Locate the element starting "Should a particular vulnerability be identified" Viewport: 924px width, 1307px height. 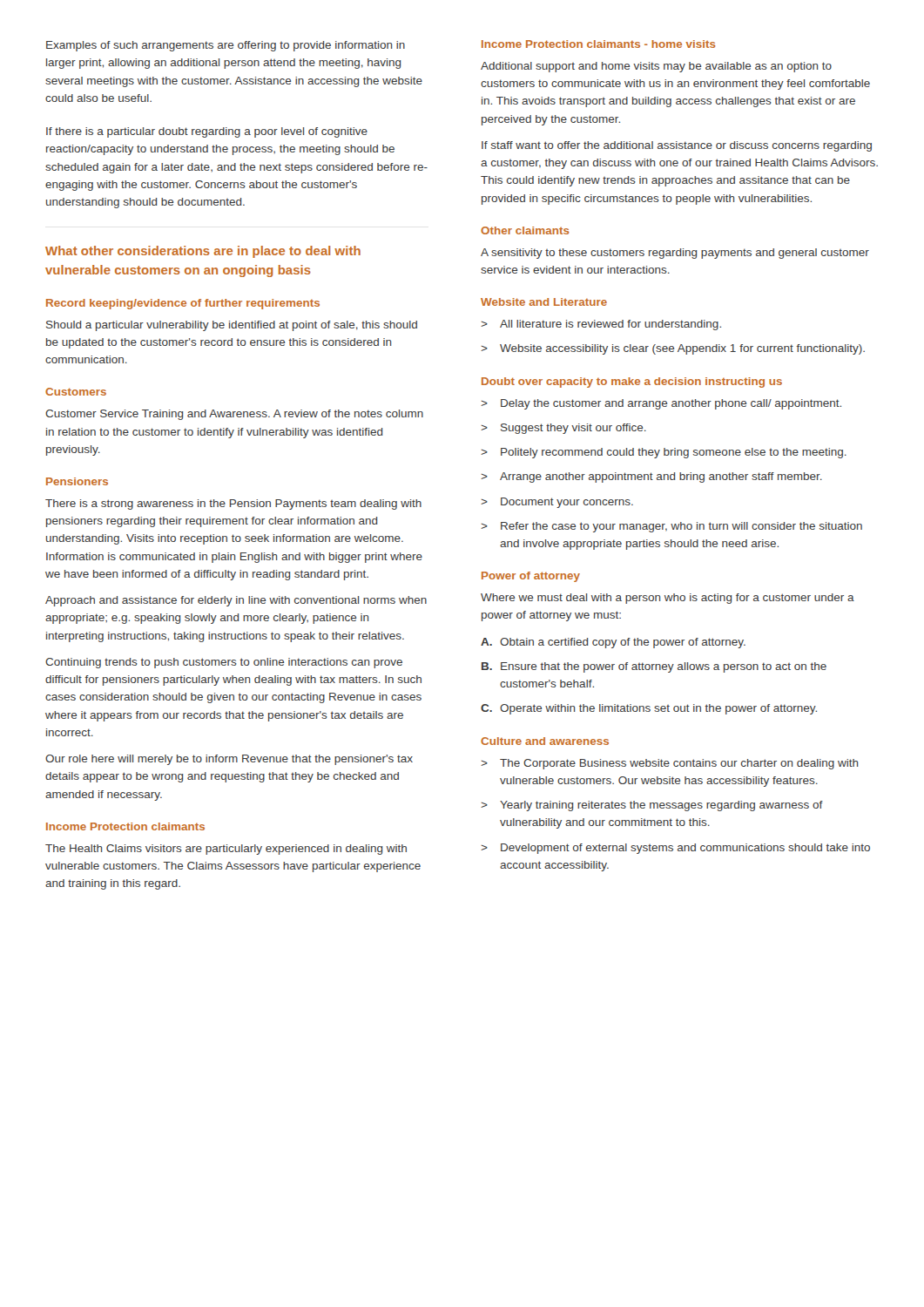(x=237, y=342)
